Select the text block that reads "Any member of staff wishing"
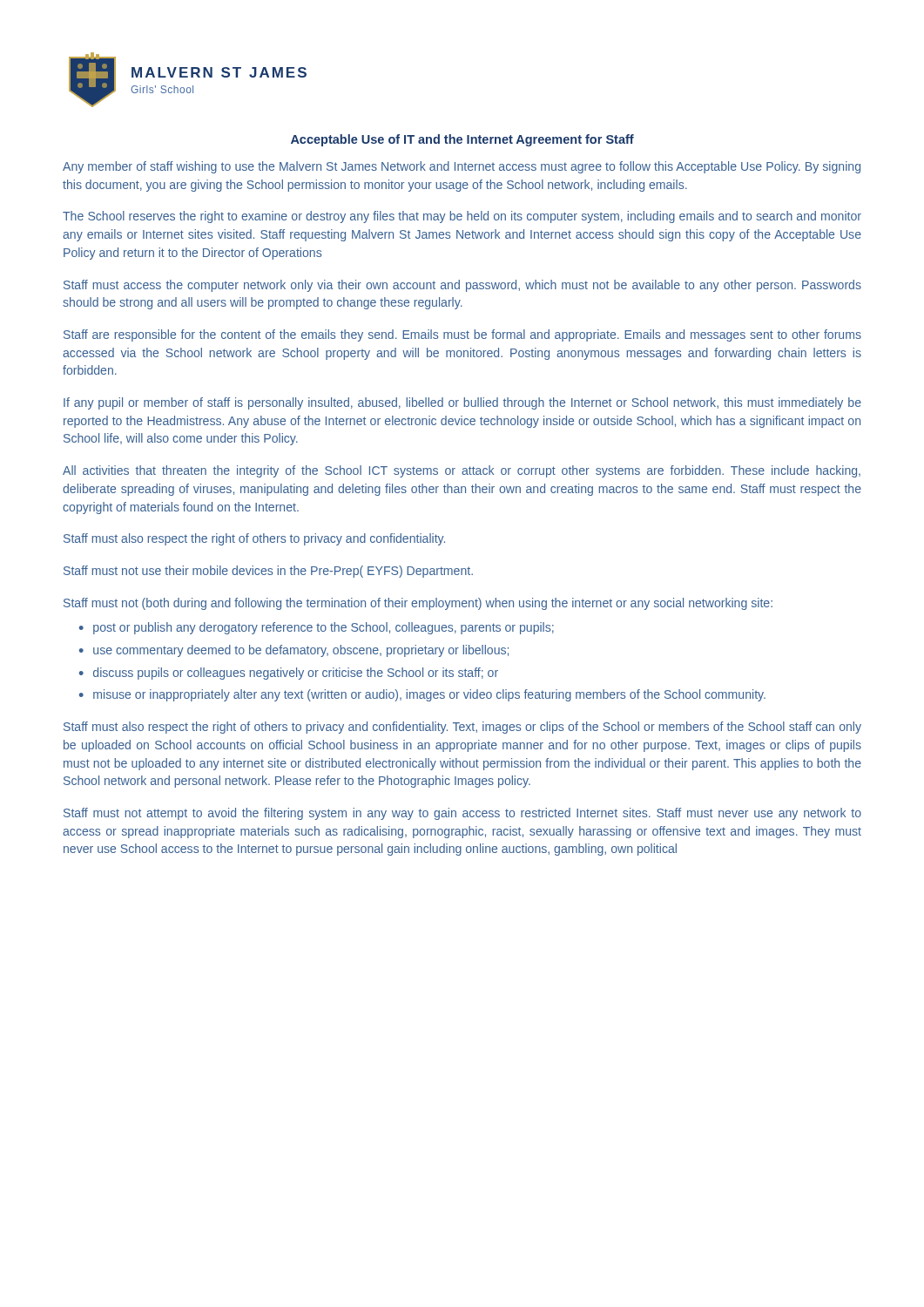Image resolution: width=924 pixels, height=1307 pixels. (x=462, y=175)
